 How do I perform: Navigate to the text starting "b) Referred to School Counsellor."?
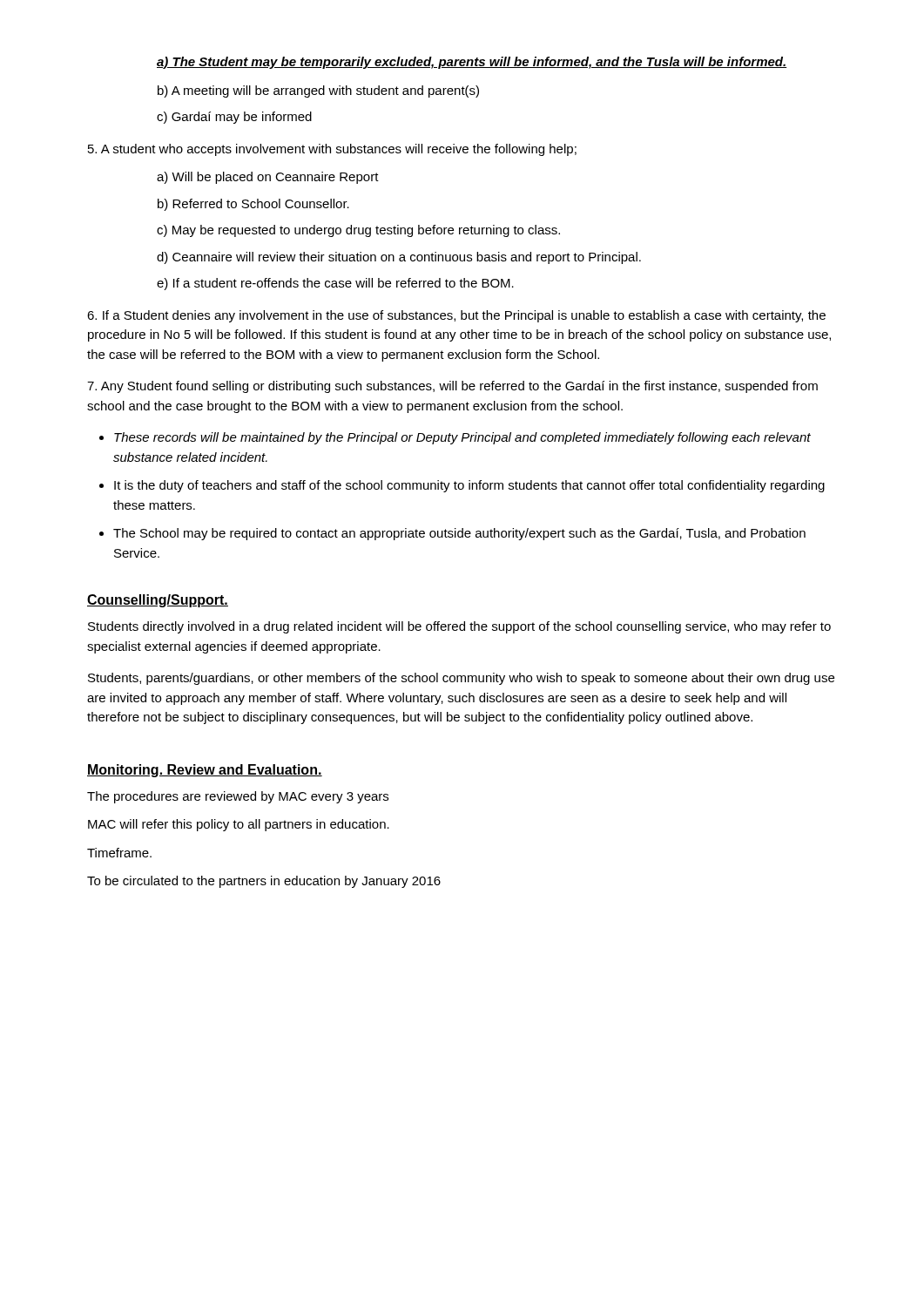253,205
